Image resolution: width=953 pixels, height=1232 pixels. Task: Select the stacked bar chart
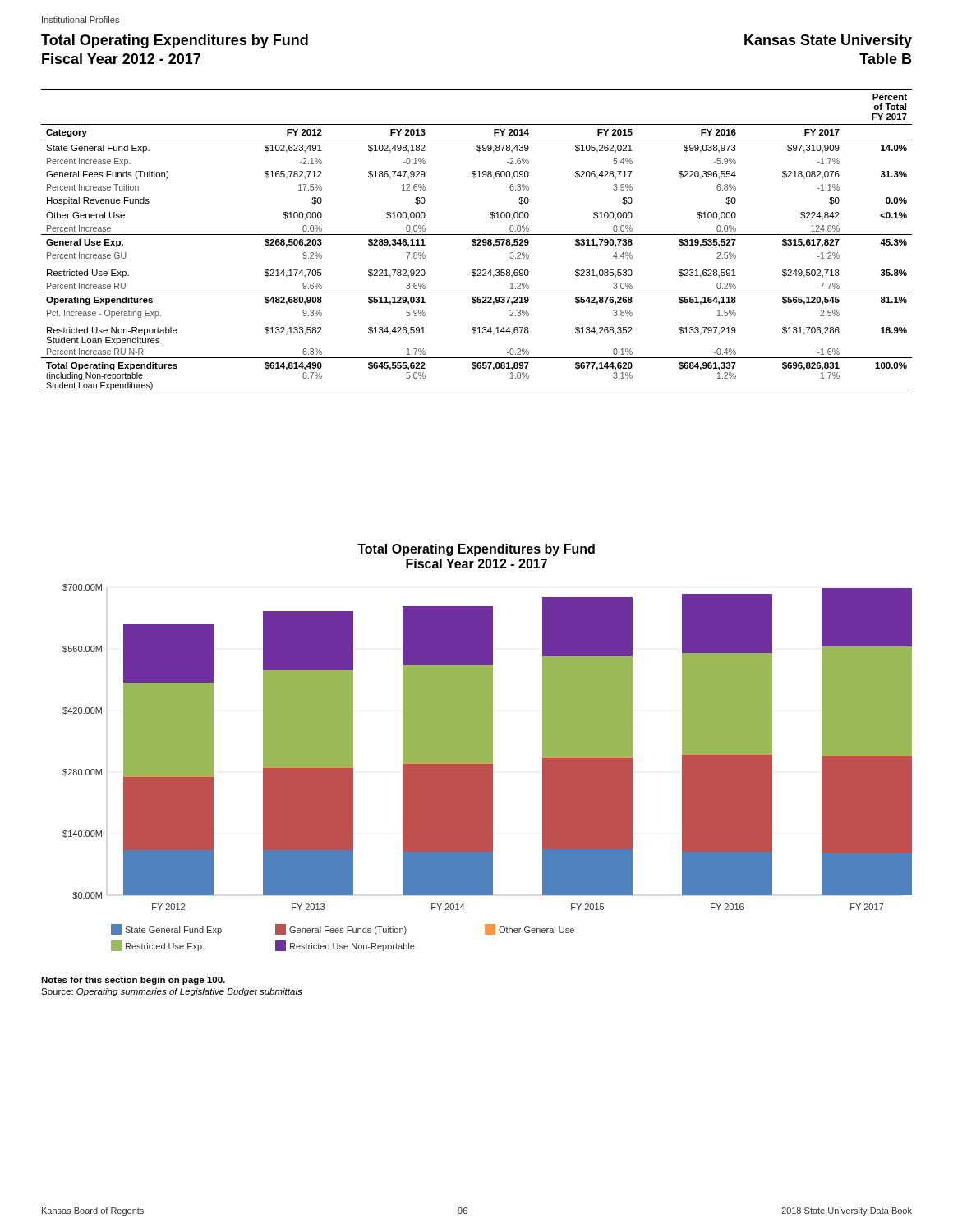pyautogui.click(x=476, y=766)
